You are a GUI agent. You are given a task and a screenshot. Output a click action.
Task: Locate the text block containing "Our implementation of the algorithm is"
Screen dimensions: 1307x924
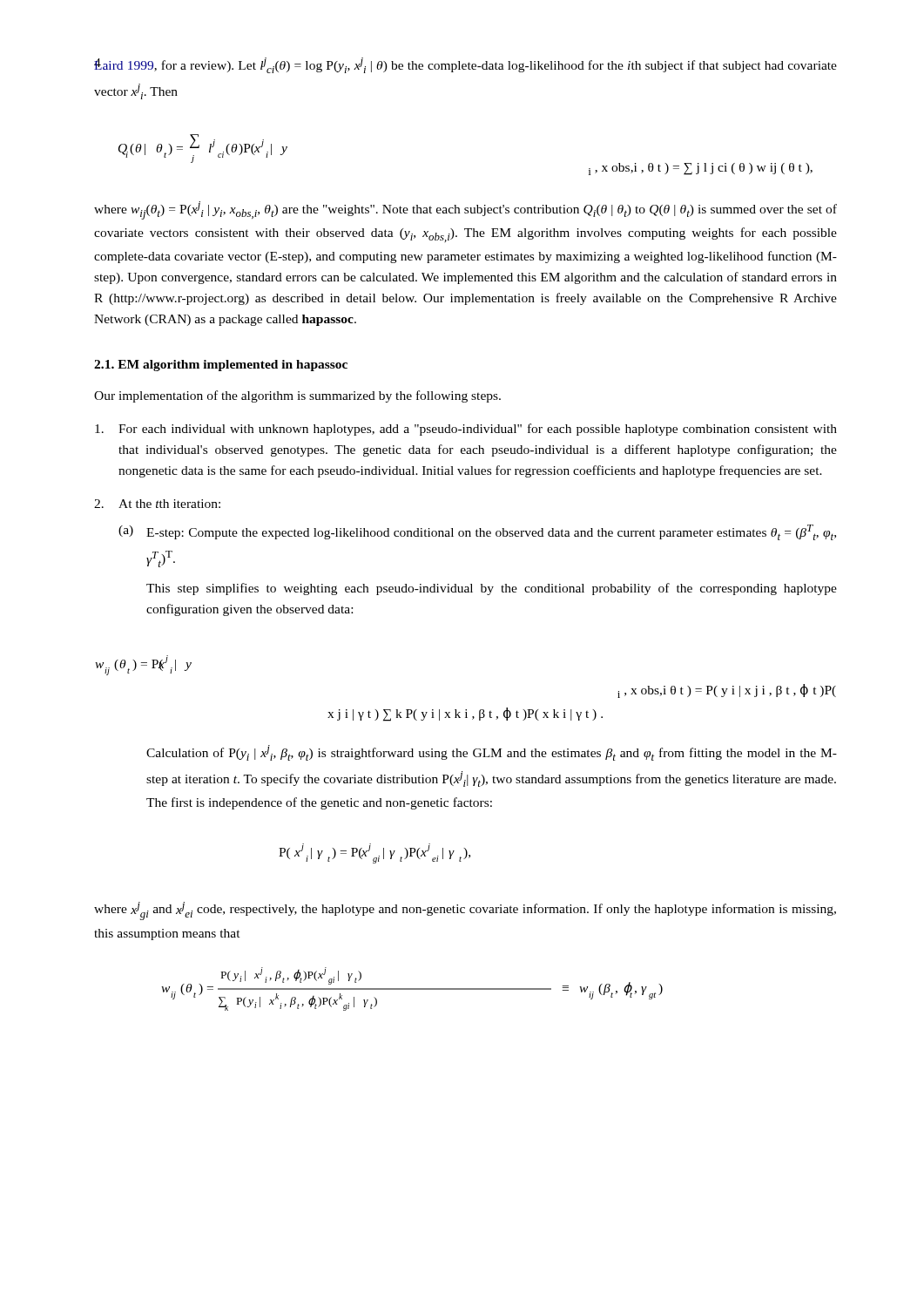465,396
